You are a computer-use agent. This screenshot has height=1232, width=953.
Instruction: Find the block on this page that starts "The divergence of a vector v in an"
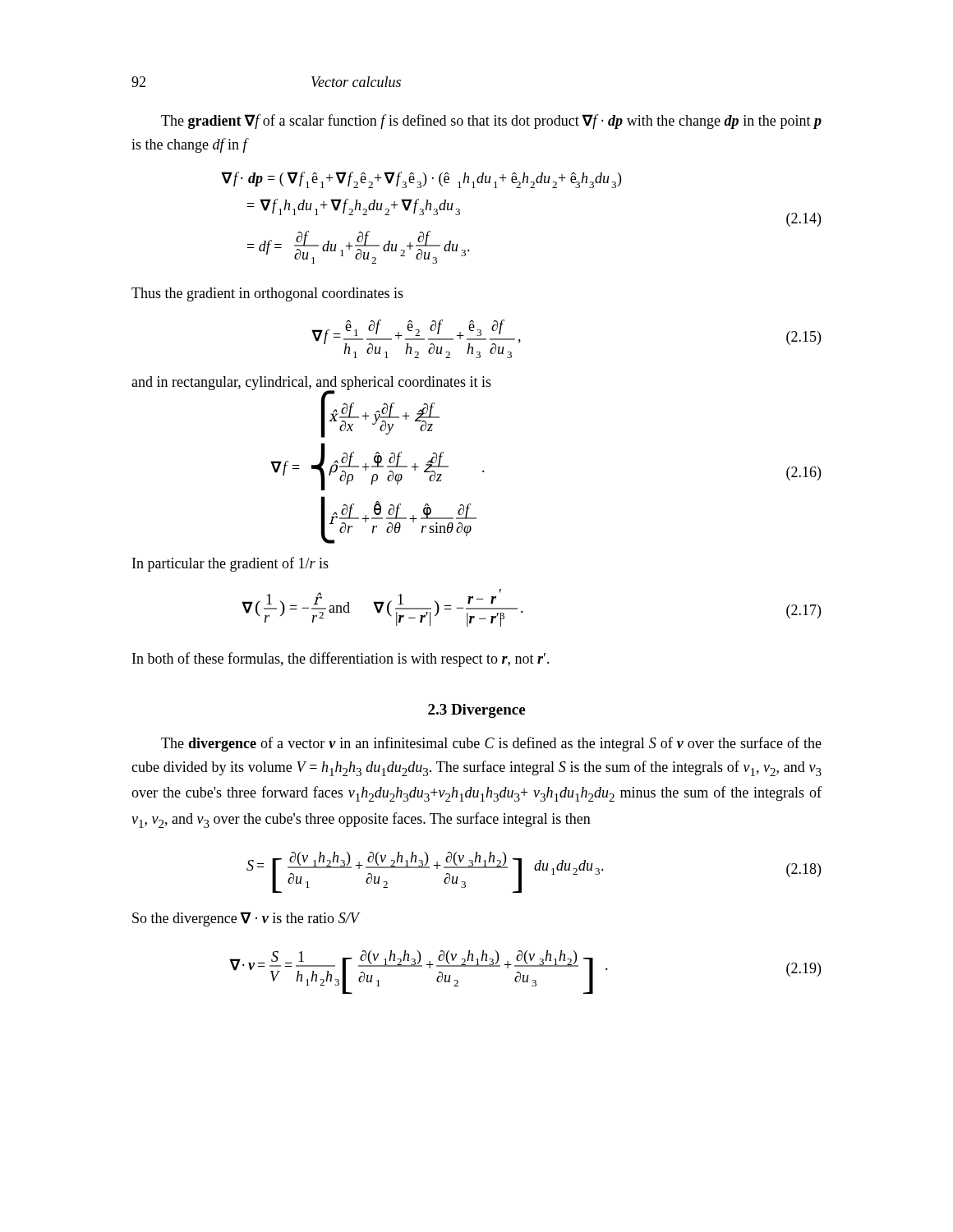(476, 782)
